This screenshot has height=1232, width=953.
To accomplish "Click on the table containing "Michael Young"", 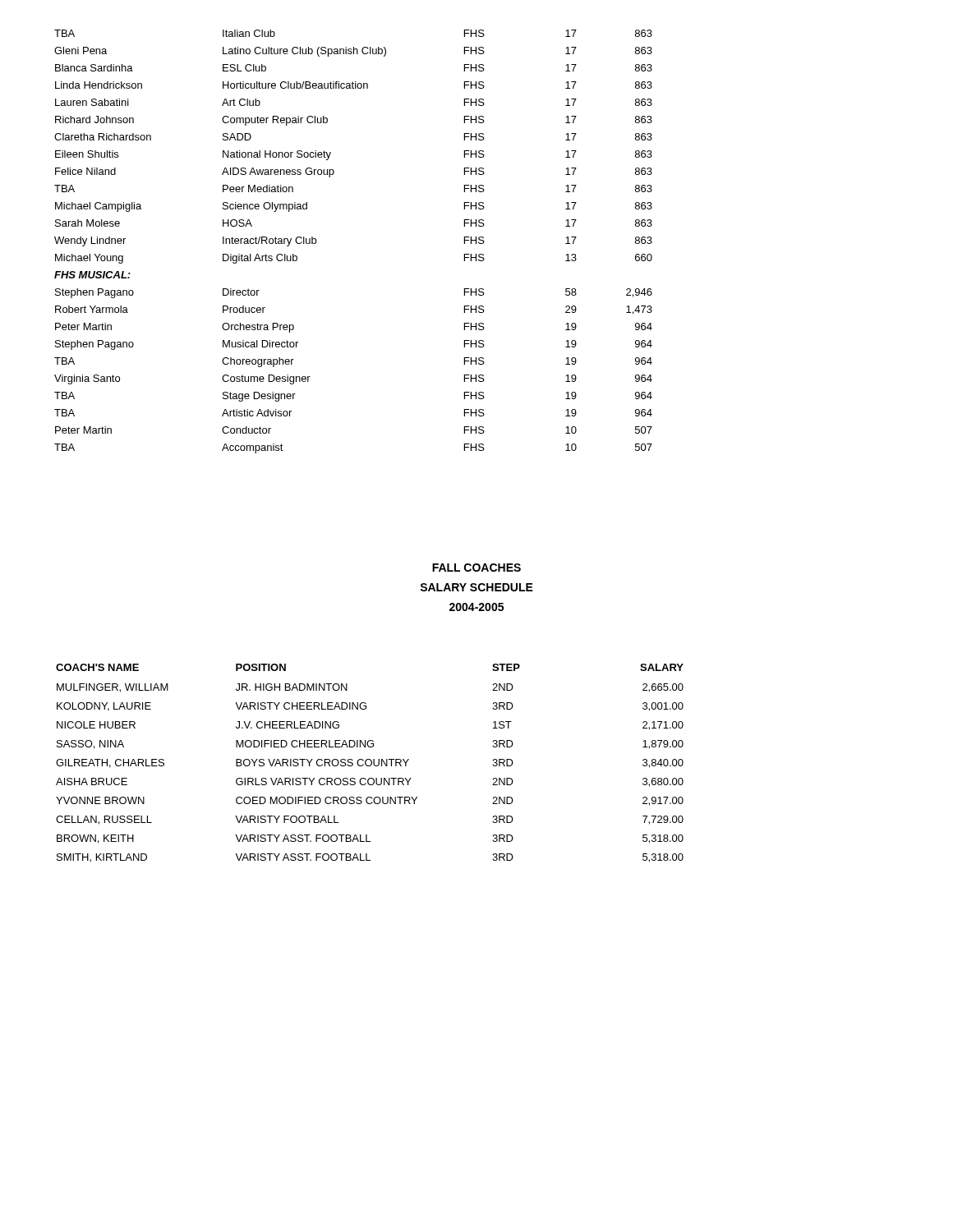I will coord(353,240).
